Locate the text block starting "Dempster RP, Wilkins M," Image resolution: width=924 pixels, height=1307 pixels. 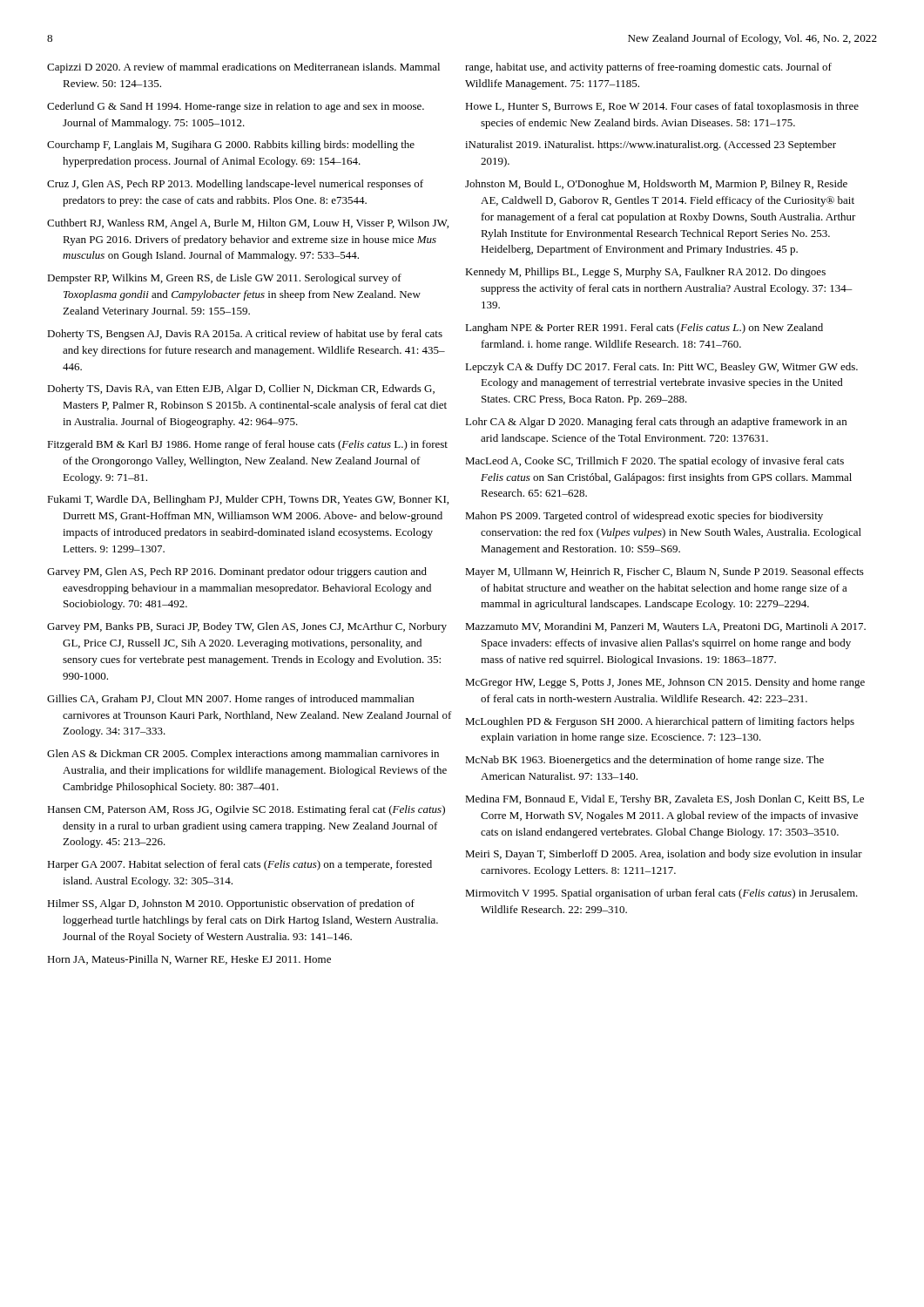coord(234,294)
